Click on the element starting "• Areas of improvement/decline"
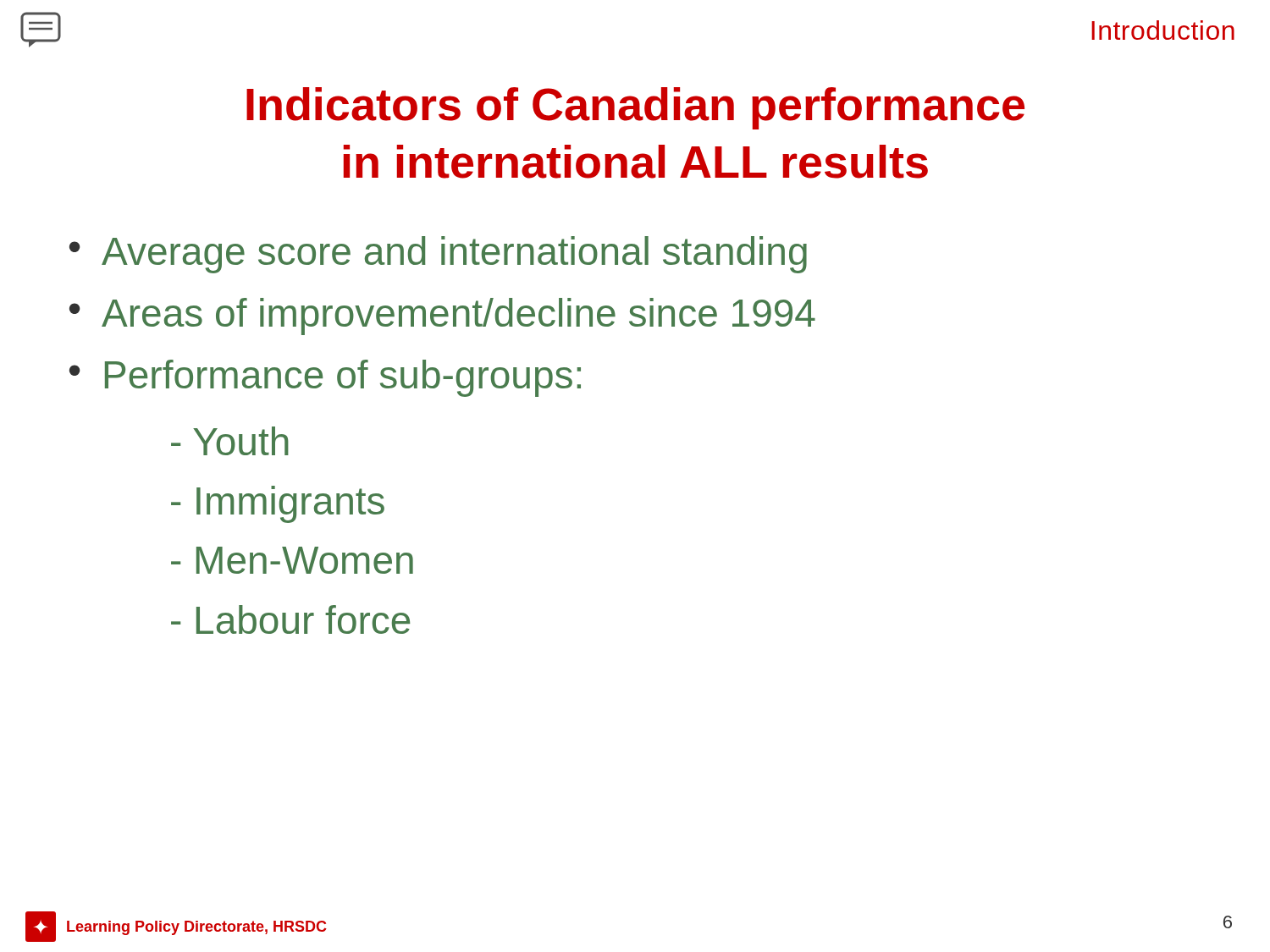 pos(442,314)
